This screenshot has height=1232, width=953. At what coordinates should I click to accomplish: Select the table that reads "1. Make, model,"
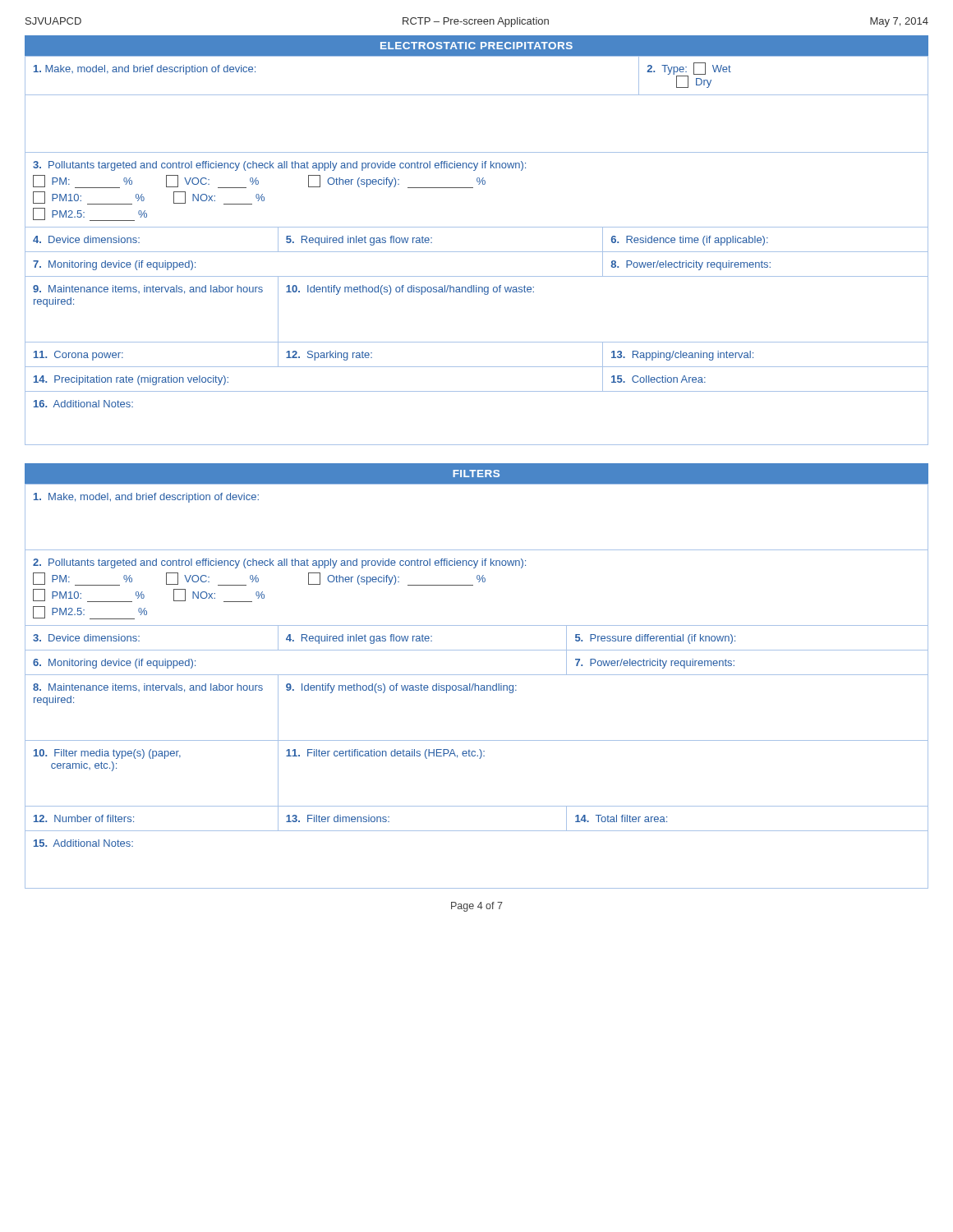click(476, 251)
